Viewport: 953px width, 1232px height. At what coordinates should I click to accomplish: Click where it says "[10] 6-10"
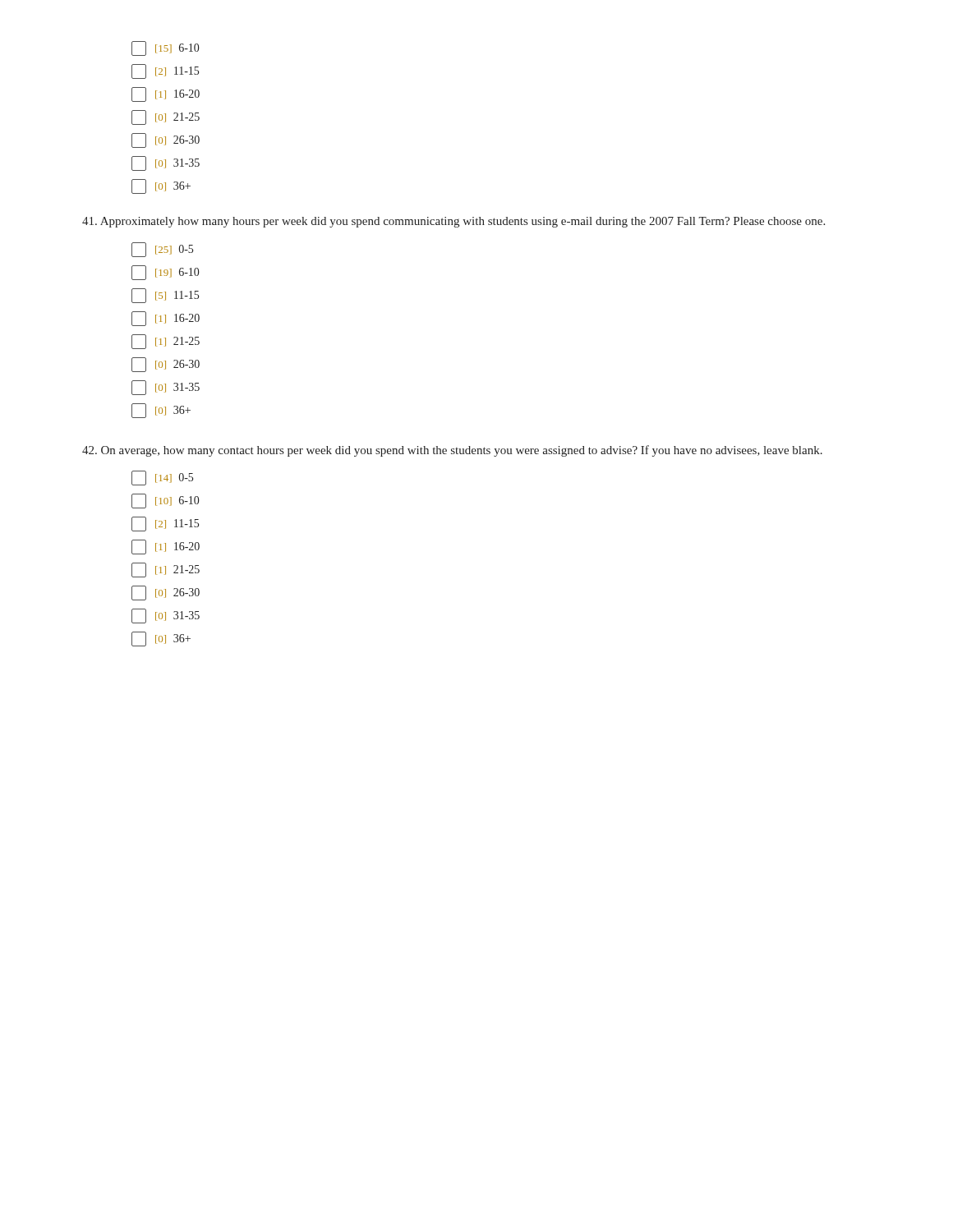tap(165, 501)
